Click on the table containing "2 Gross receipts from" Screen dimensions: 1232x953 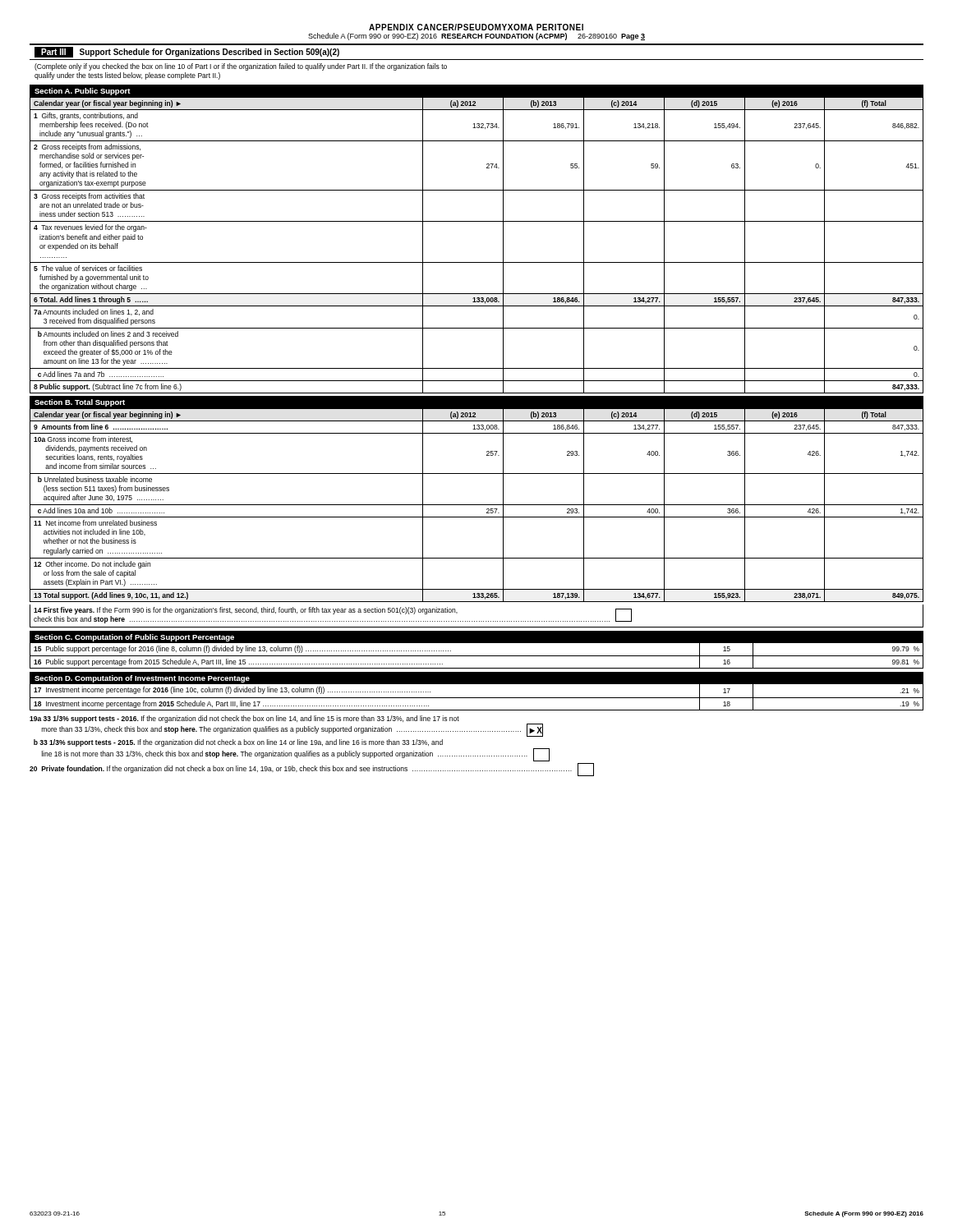tap(476, 245)
